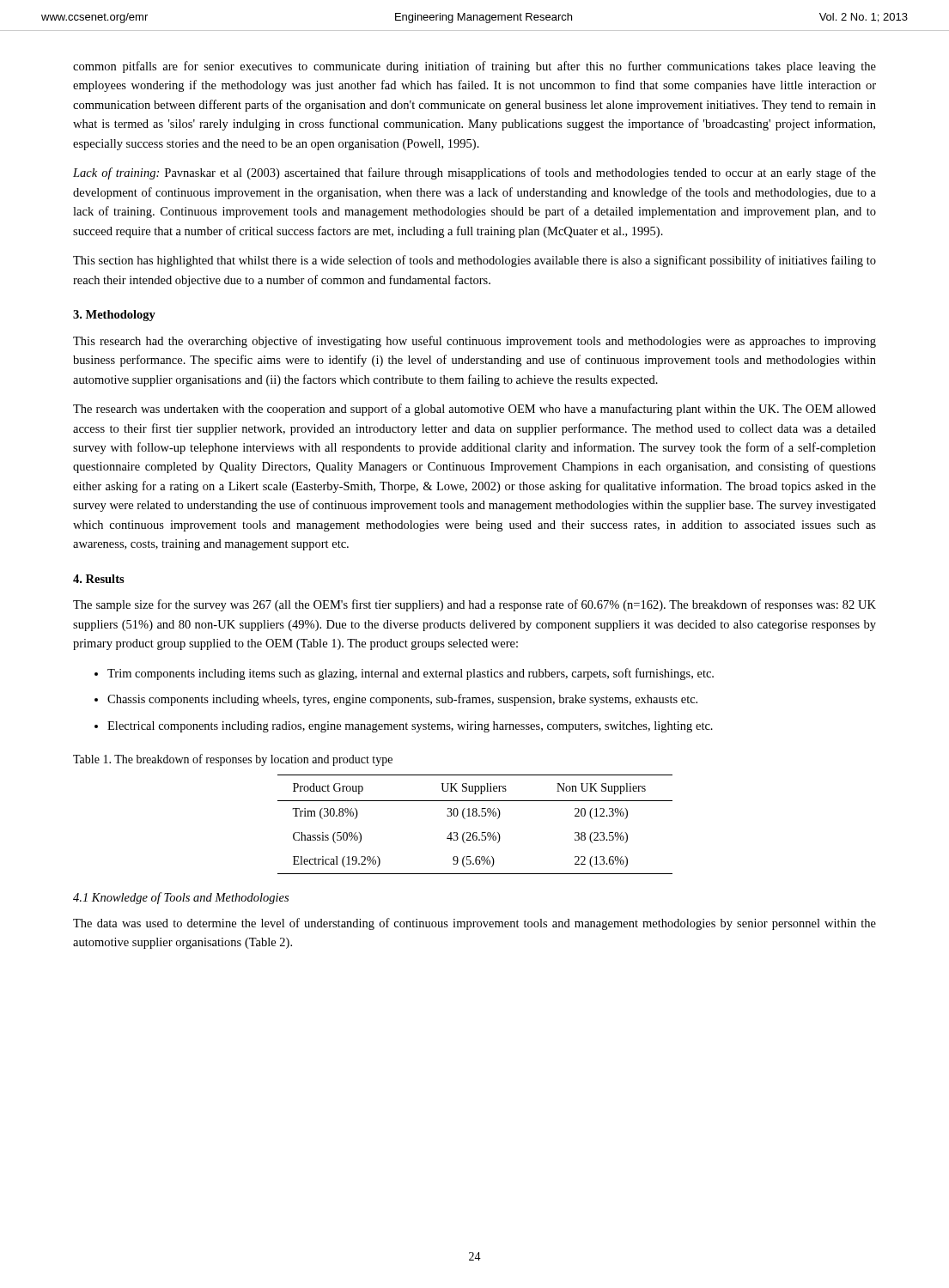Where is the passage that starts "The research was"?
949x1288 pixels.
coord(474,476)
